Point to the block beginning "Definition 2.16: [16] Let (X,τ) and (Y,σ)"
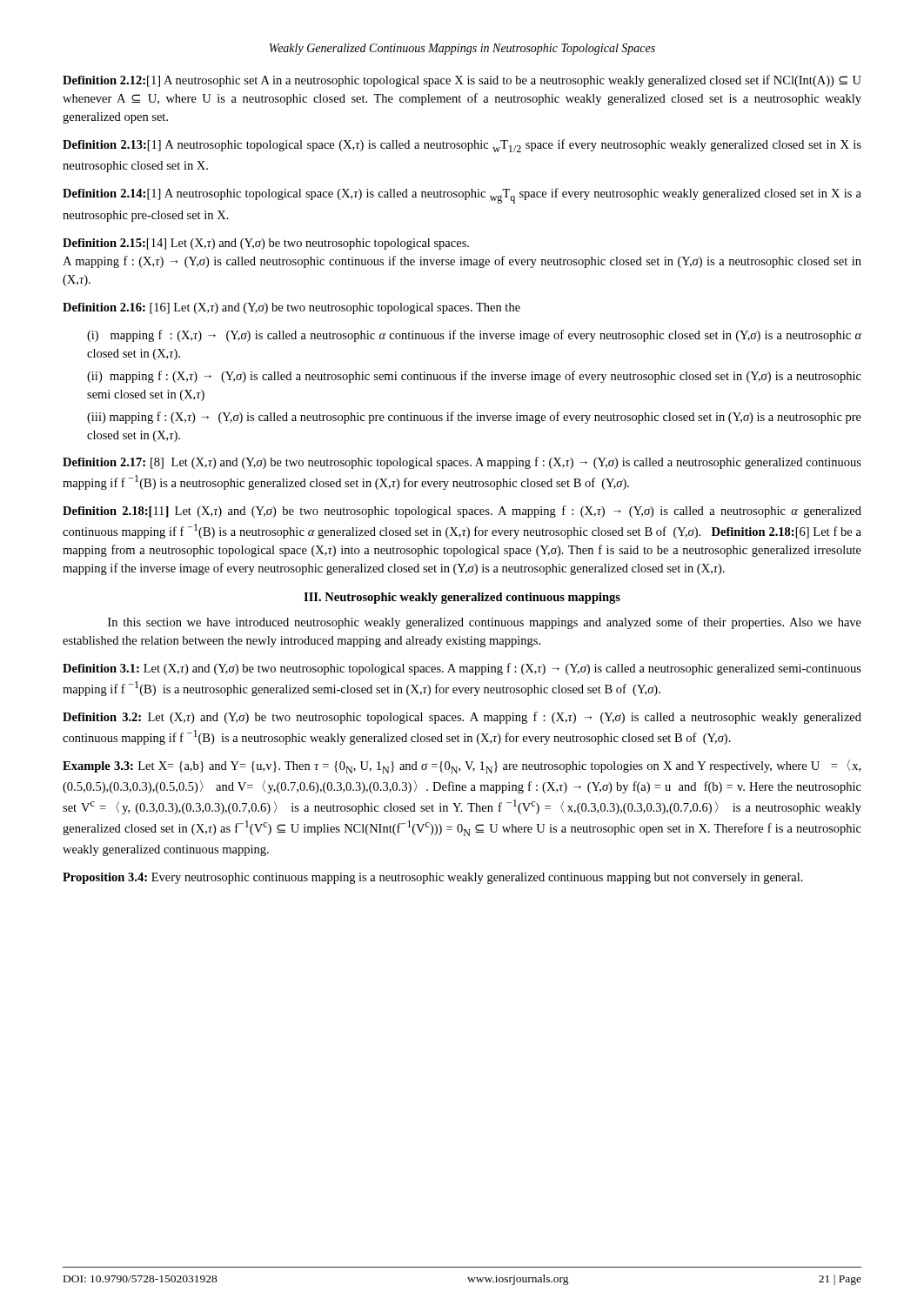This screenshot has width=924, height=1305. [x=292, y=307]
